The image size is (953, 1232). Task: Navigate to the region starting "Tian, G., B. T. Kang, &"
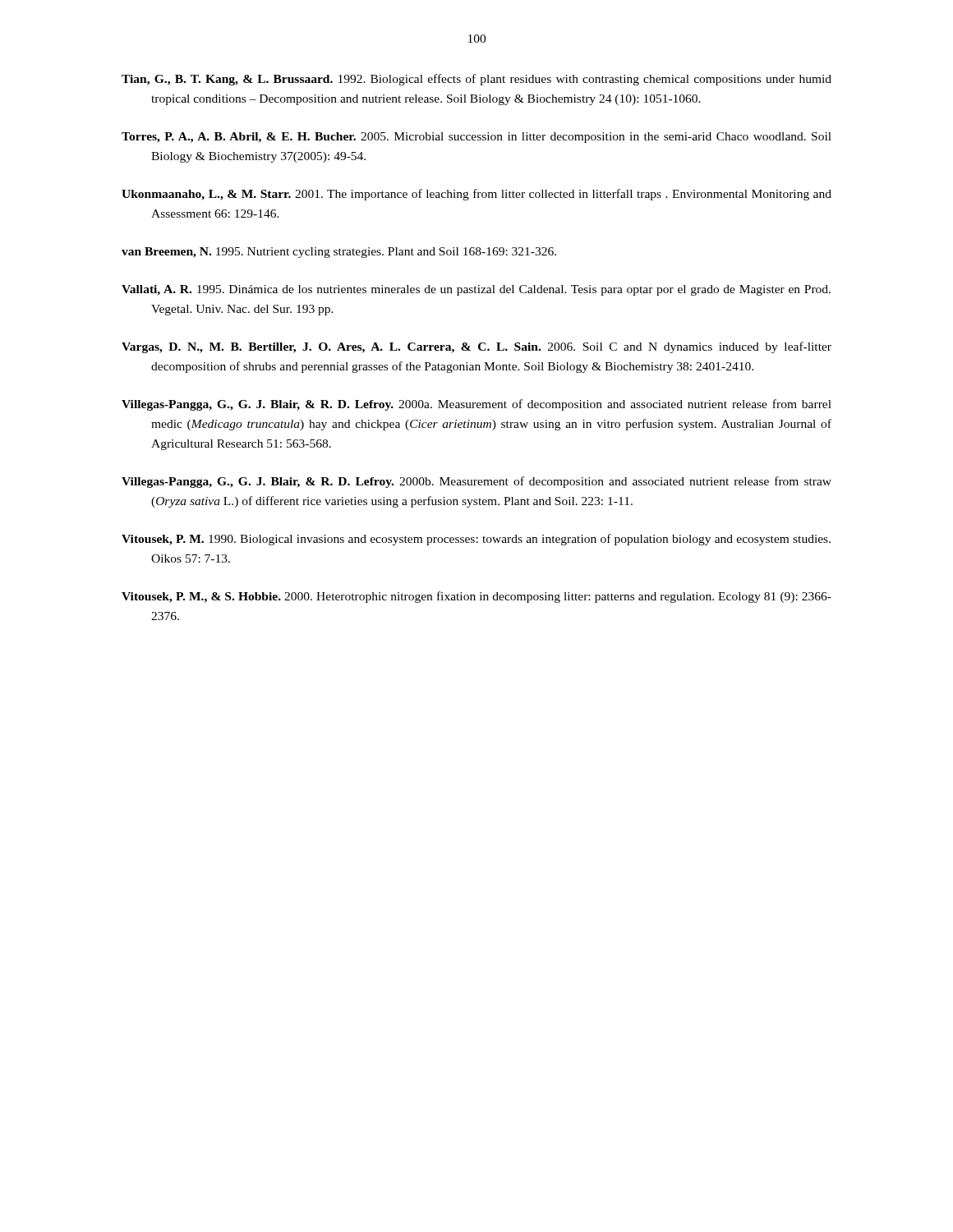click(x=476, y=88)
